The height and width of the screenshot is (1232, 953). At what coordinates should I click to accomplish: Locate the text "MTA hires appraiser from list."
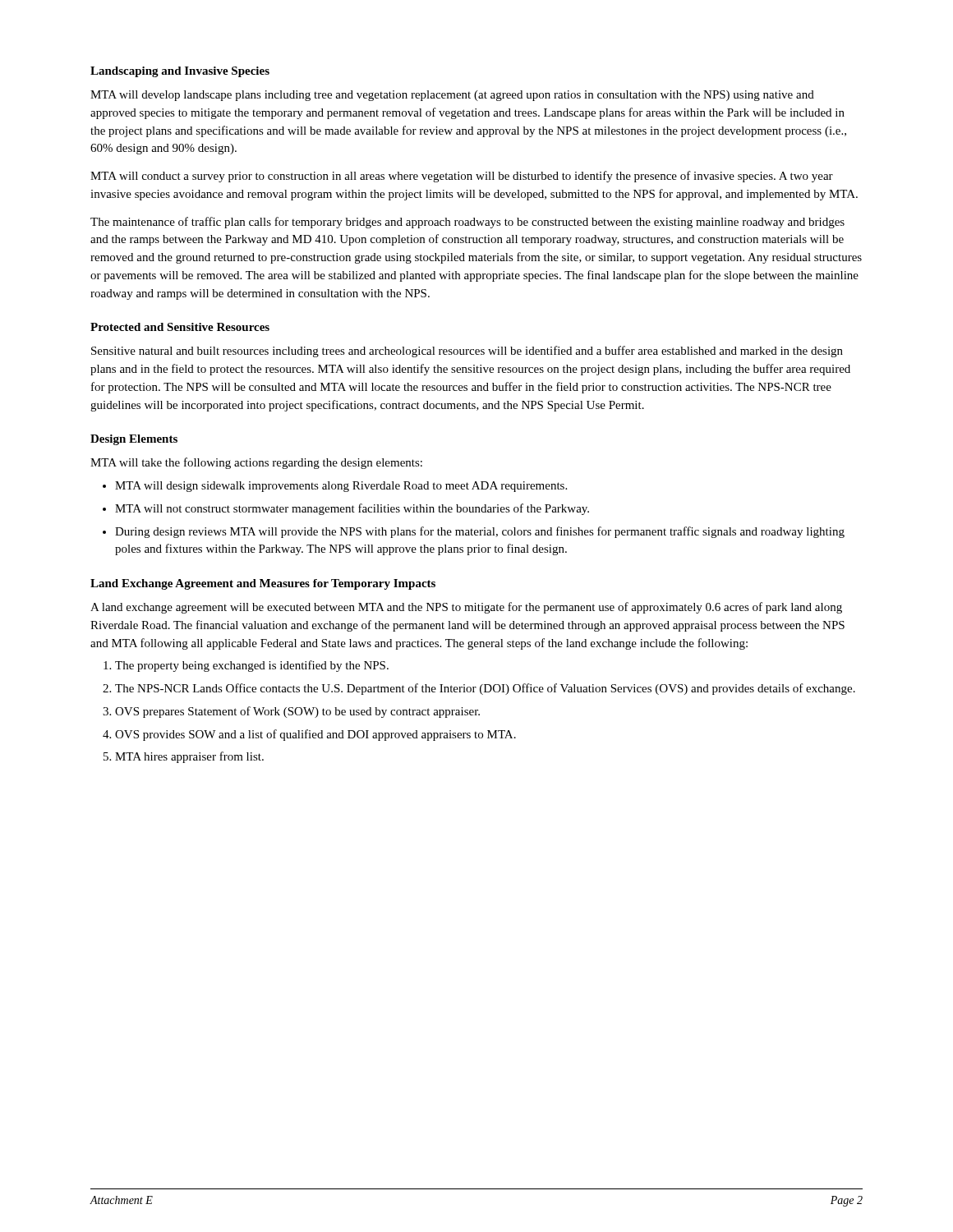[x=190, y=757]
